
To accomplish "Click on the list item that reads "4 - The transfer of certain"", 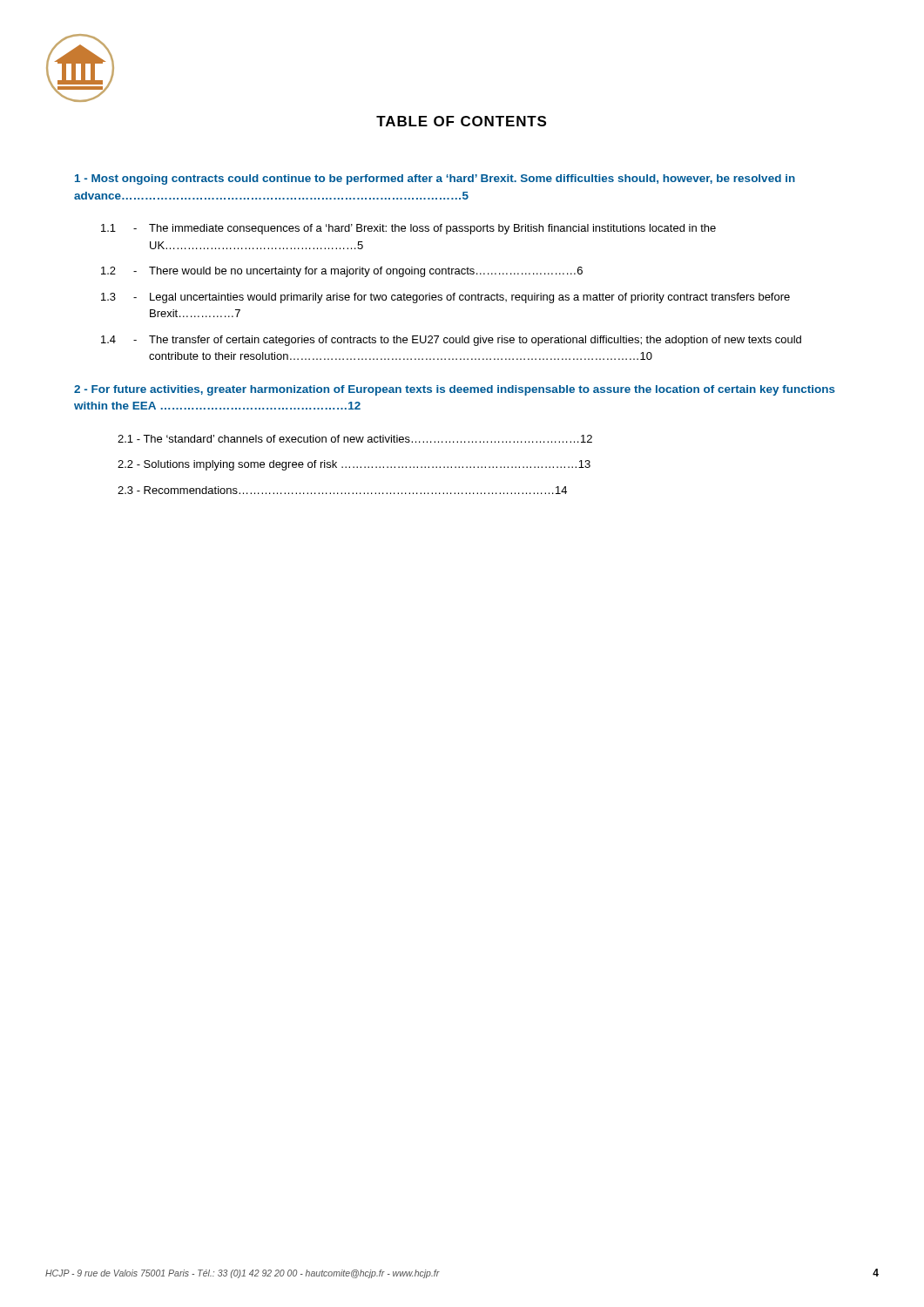I will click(x=475, y=348).
